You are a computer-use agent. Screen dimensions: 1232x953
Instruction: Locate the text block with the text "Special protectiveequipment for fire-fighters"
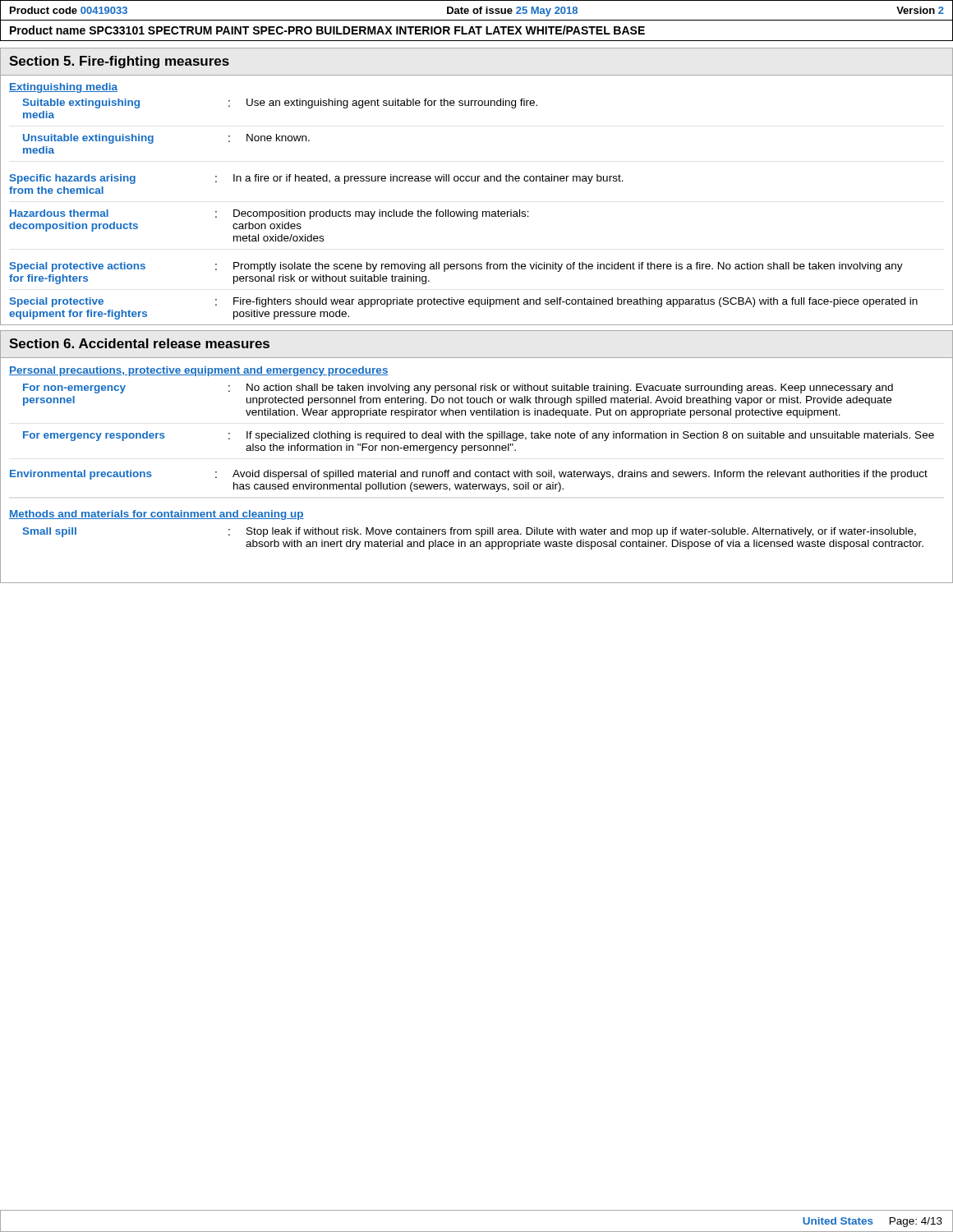click(476, 307)
